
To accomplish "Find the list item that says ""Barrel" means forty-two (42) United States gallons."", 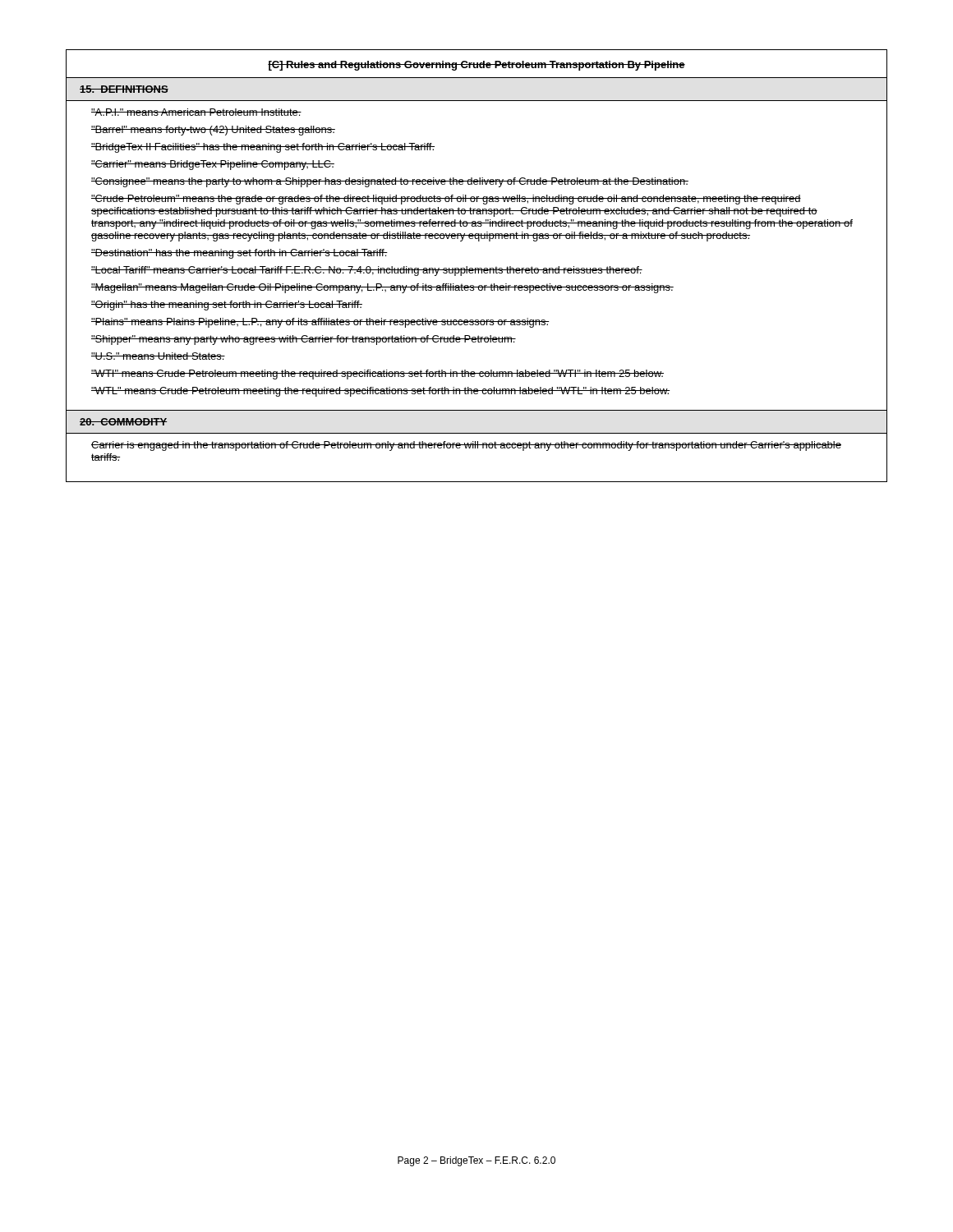I will tap(213, 129).
